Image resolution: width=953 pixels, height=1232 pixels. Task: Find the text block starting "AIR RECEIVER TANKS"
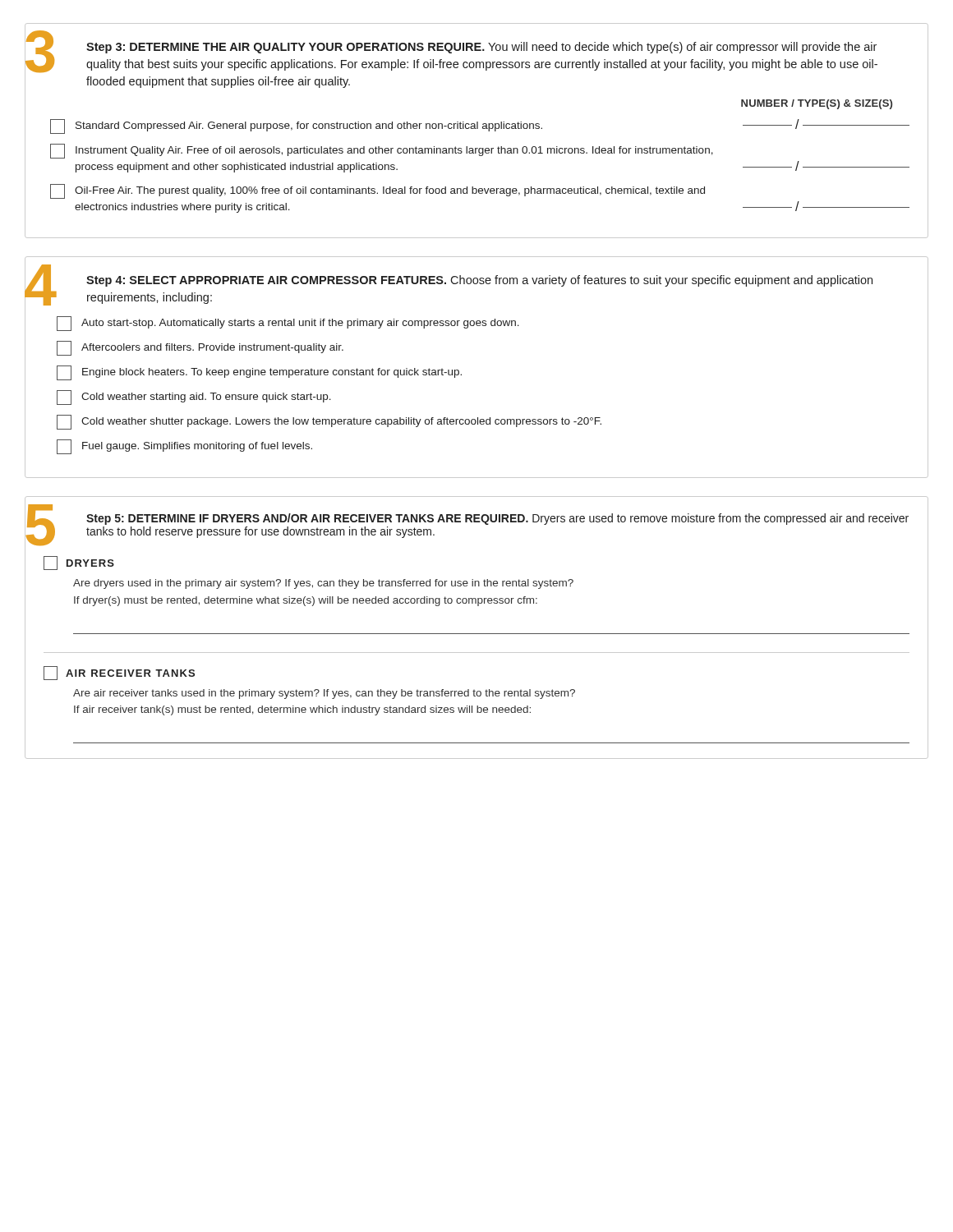click(120, 673)
